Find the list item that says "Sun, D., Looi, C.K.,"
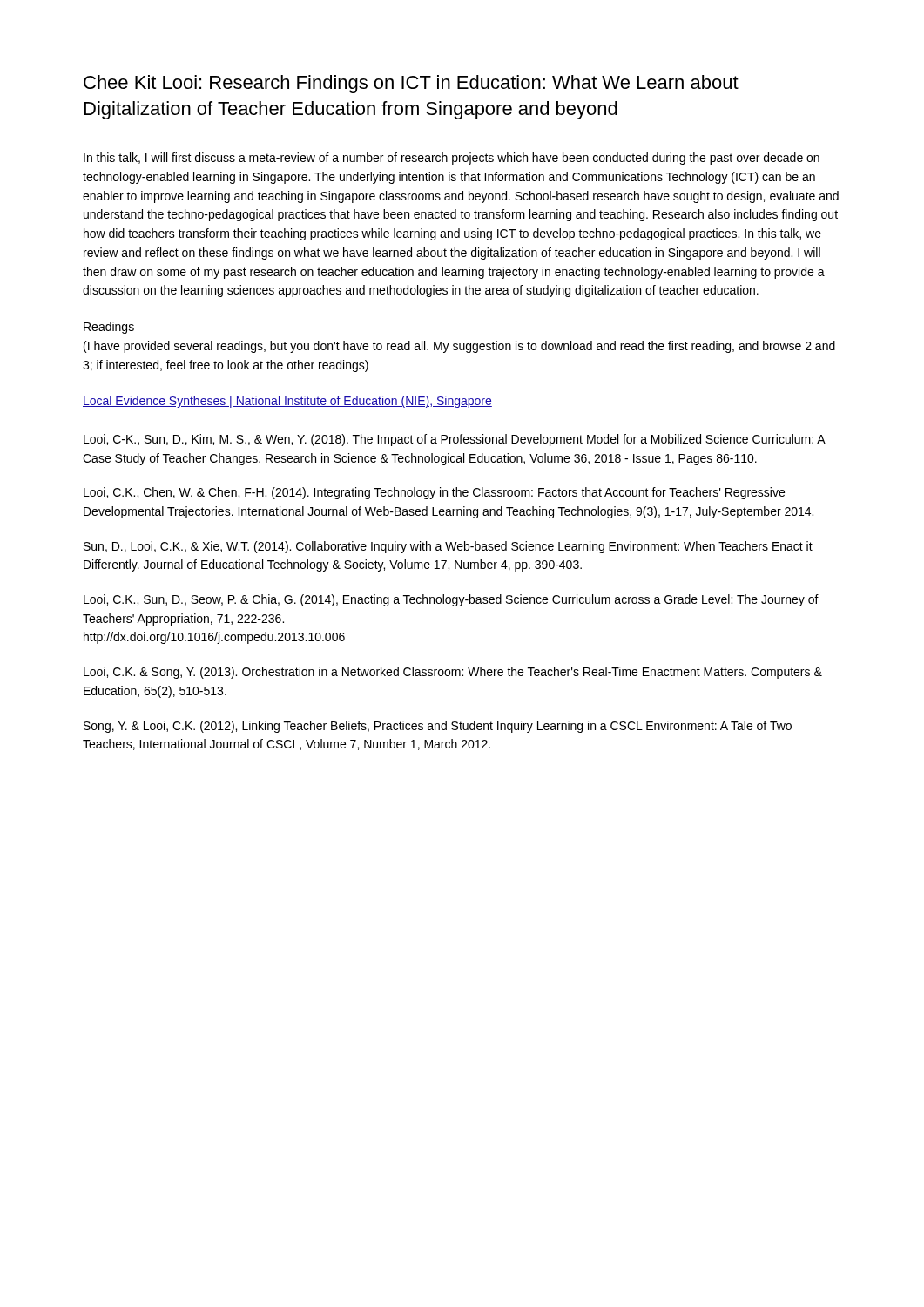Viewport: 924px width, 1307px height. [447, 556]
